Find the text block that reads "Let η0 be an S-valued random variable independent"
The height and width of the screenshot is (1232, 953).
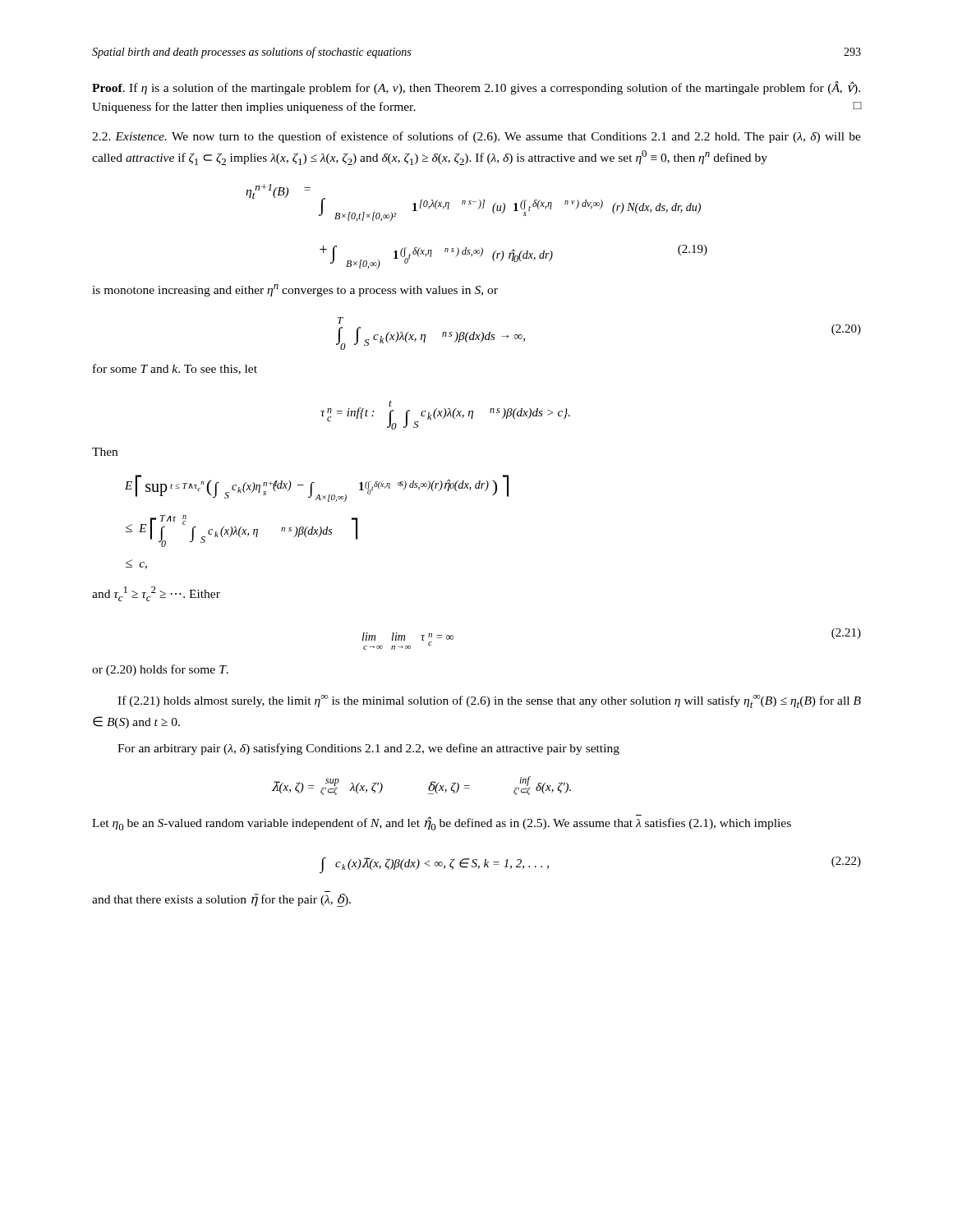pyautogui.click(x=442, y=824)
